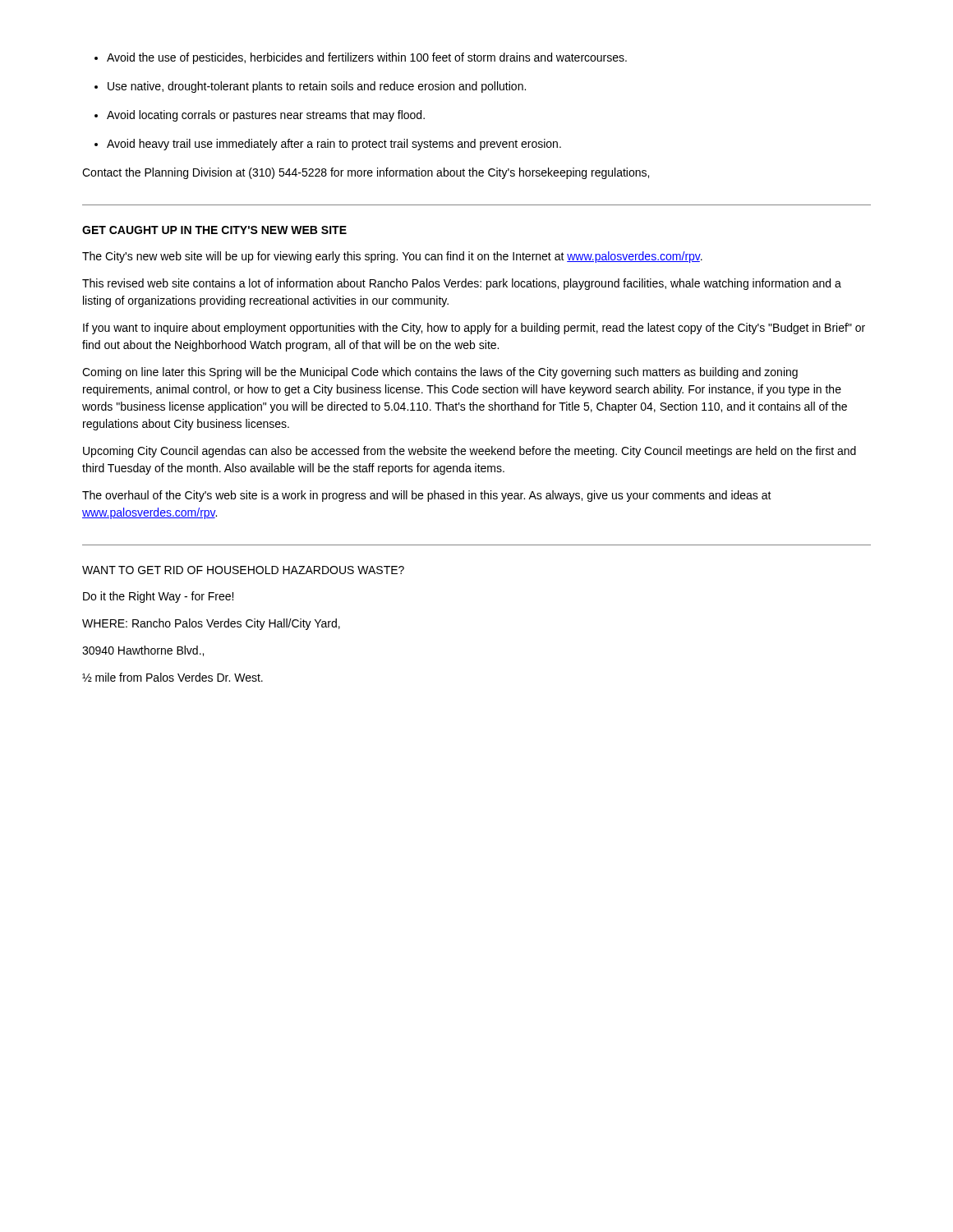Click on the element starting "WANT TO GET RID OF HOUSEHOLD"
Screen dimensions: 1232x953
click(x=243, y=570)
